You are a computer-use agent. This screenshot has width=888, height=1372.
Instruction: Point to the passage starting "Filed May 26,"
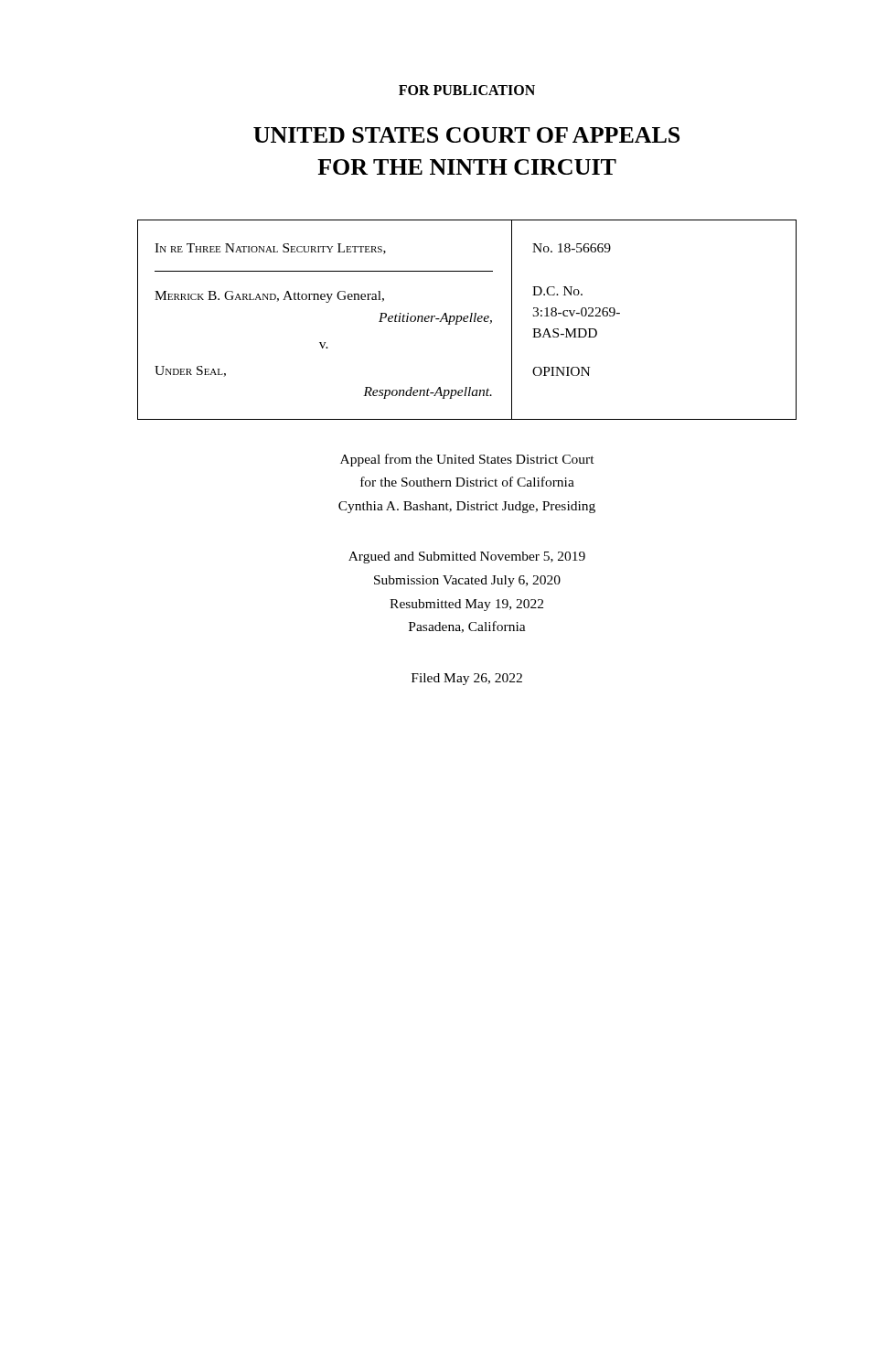point(467,677)
